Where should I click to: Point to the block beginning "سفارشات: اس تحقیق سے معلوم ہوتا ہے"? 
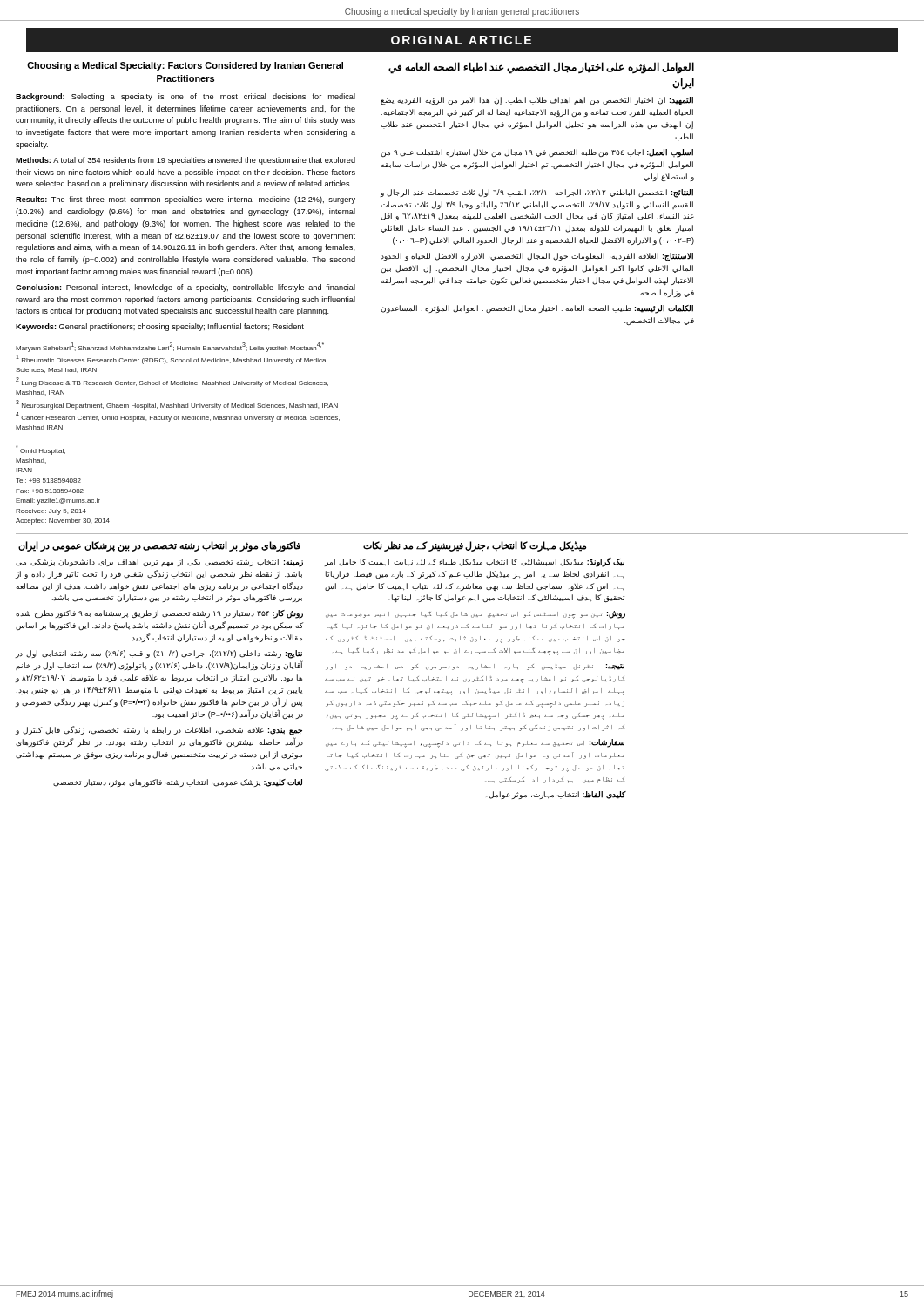475,760
